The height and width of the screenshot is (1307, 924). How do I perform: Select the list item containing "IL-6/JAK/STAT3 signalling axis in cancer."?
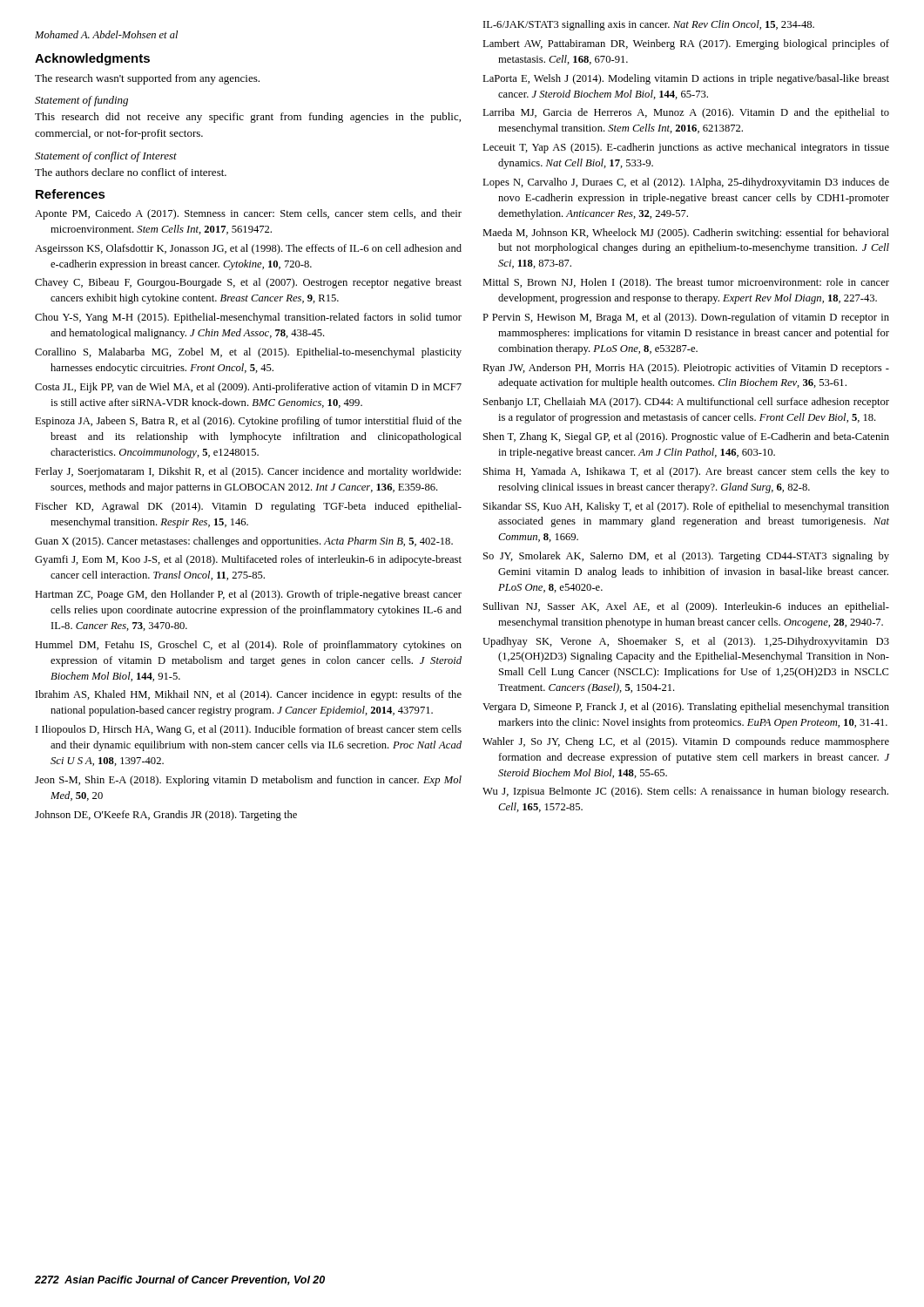tap(686, 25)
